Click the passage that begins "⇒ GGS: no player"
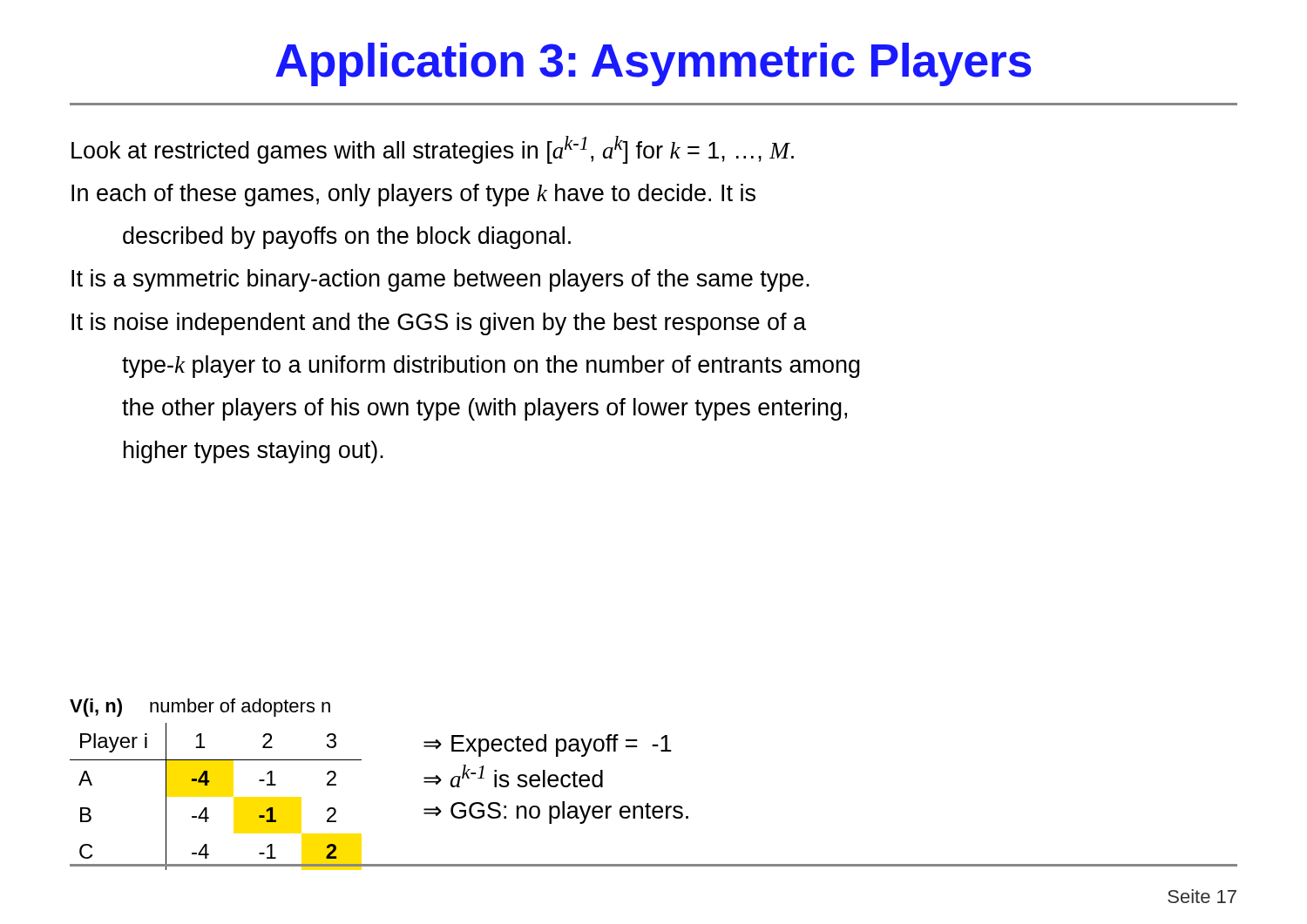The image size is (1307, 924). [556, 811]
